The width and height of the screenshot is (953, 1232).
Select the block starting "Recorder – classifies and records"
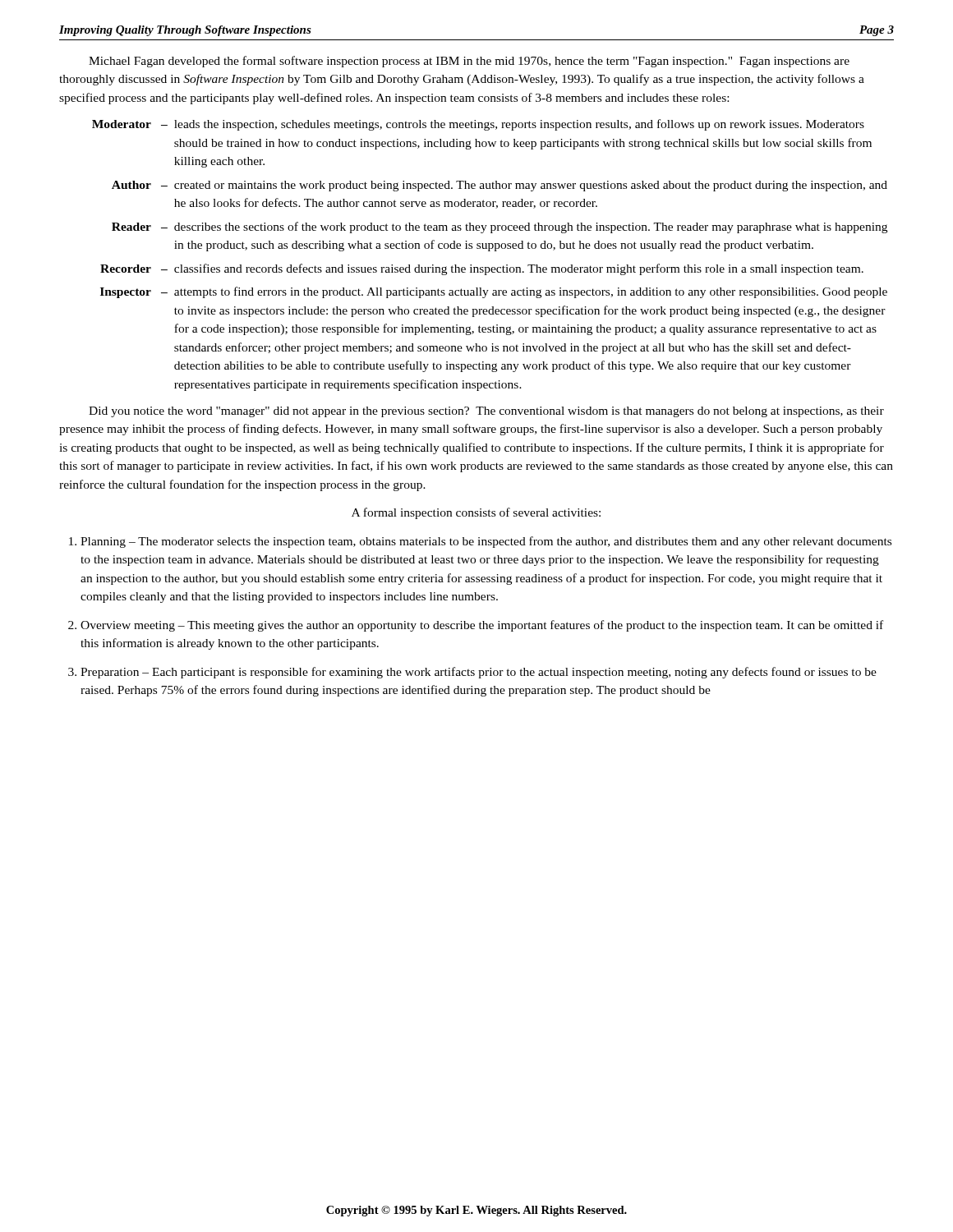(476, 269)
